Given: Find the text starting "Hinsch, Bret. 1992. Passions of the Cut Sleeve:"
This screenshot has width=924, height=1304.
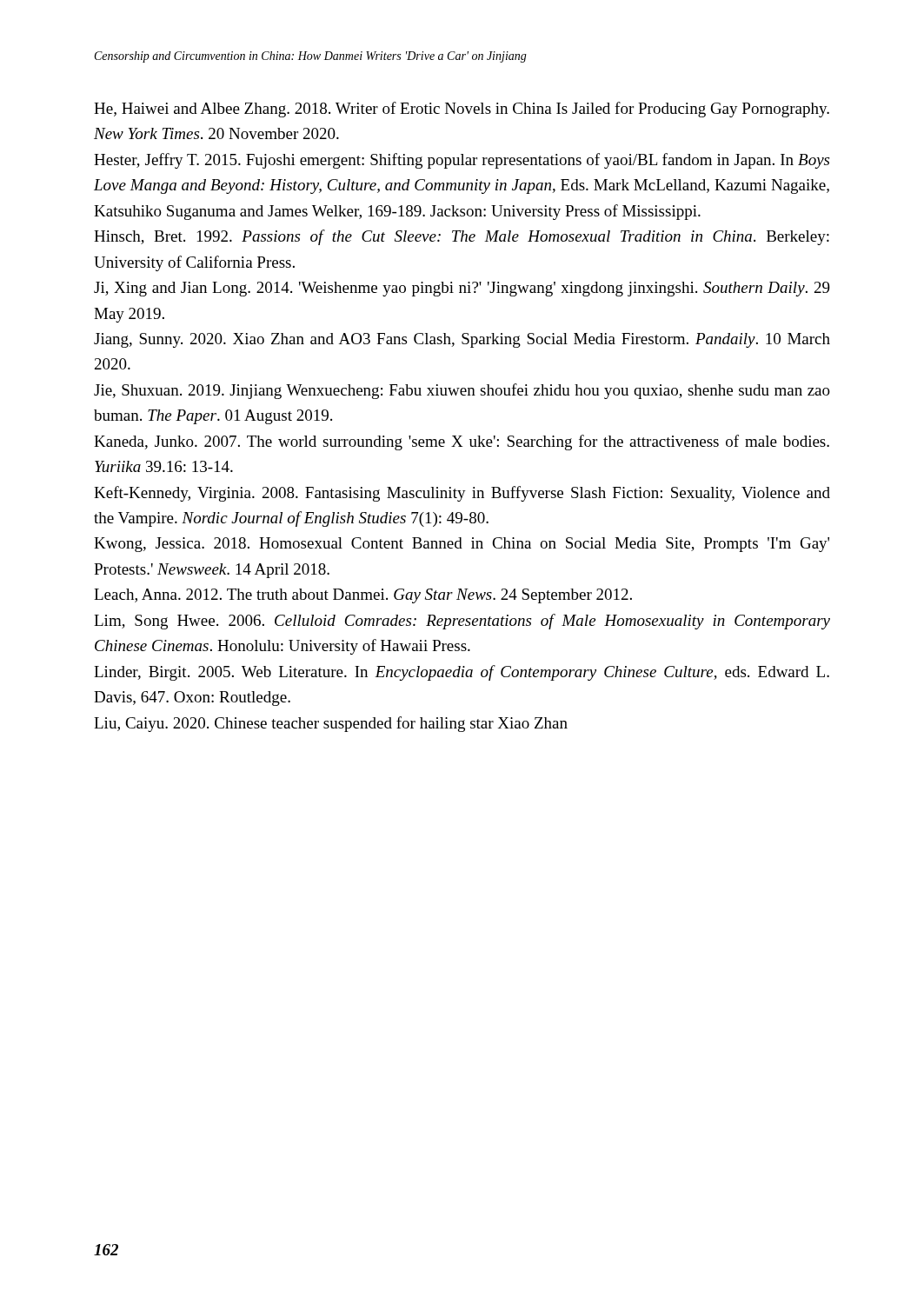Looking at the screenshot, I should click(462, 249).
